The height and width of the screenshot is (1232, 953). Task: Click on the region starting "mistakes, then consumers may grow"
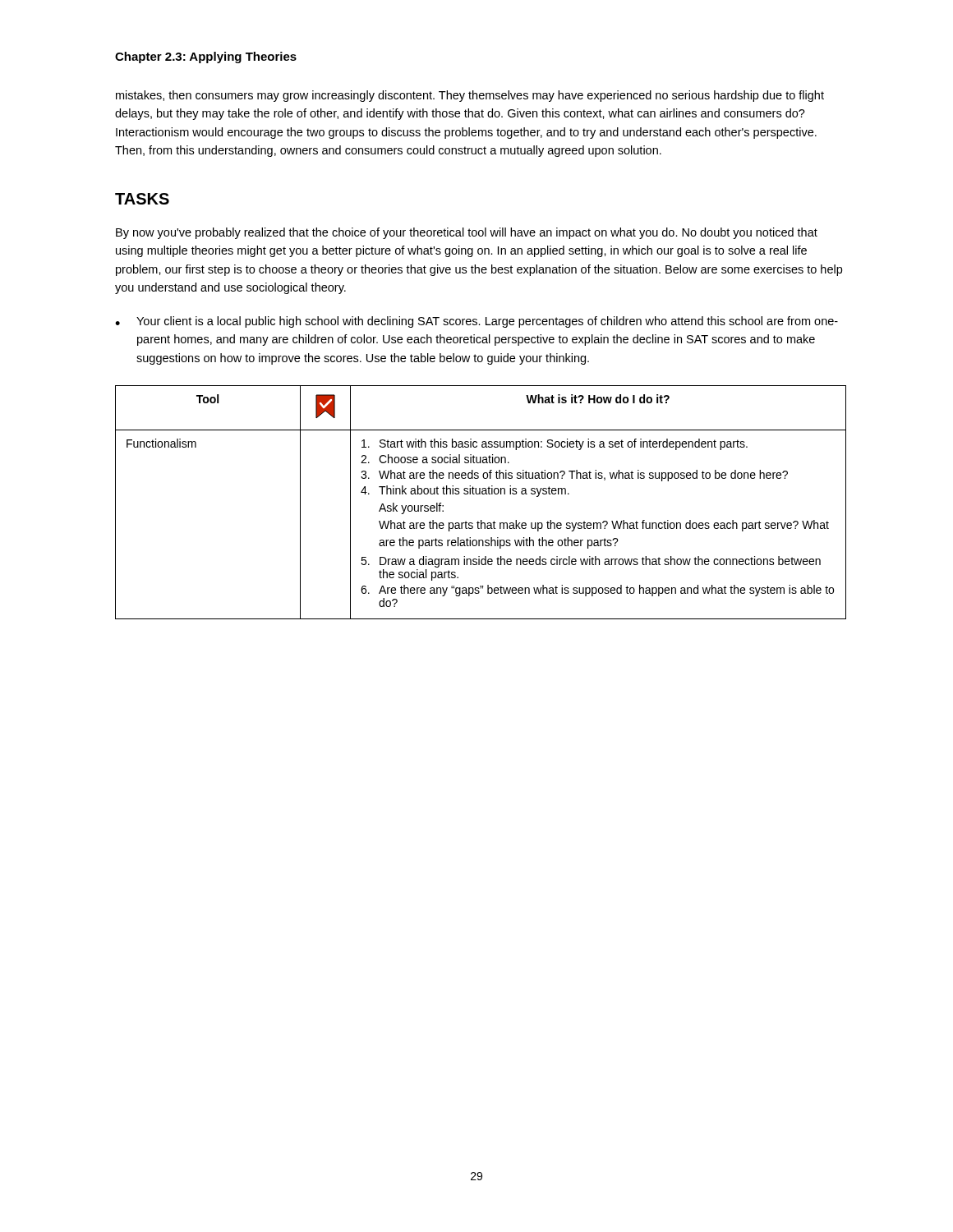(469, 123)
